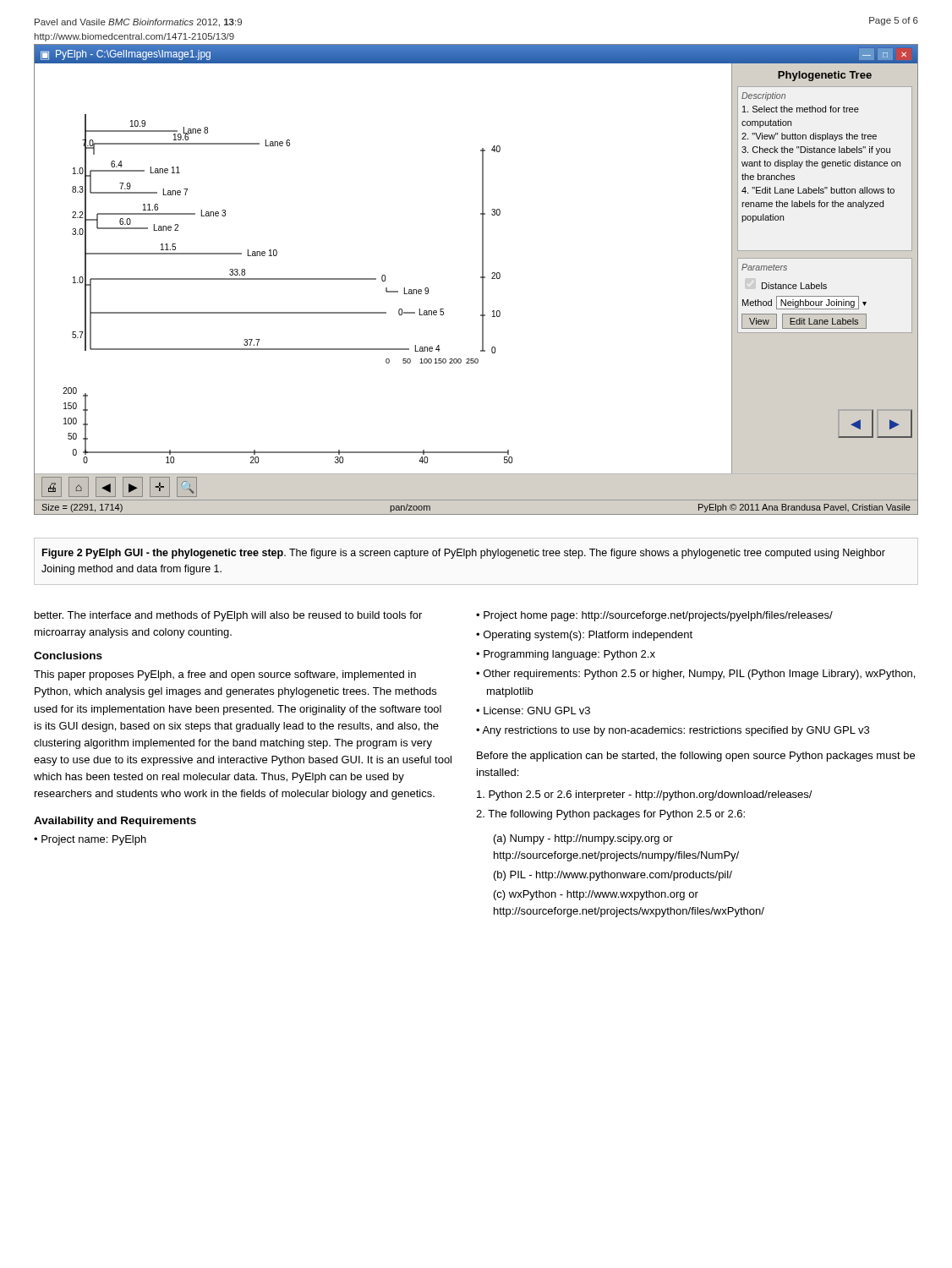Find the list item containing "• Operating system(s): Platform independent"
Screen dimensions: 1268x952
tap(584, 635)
